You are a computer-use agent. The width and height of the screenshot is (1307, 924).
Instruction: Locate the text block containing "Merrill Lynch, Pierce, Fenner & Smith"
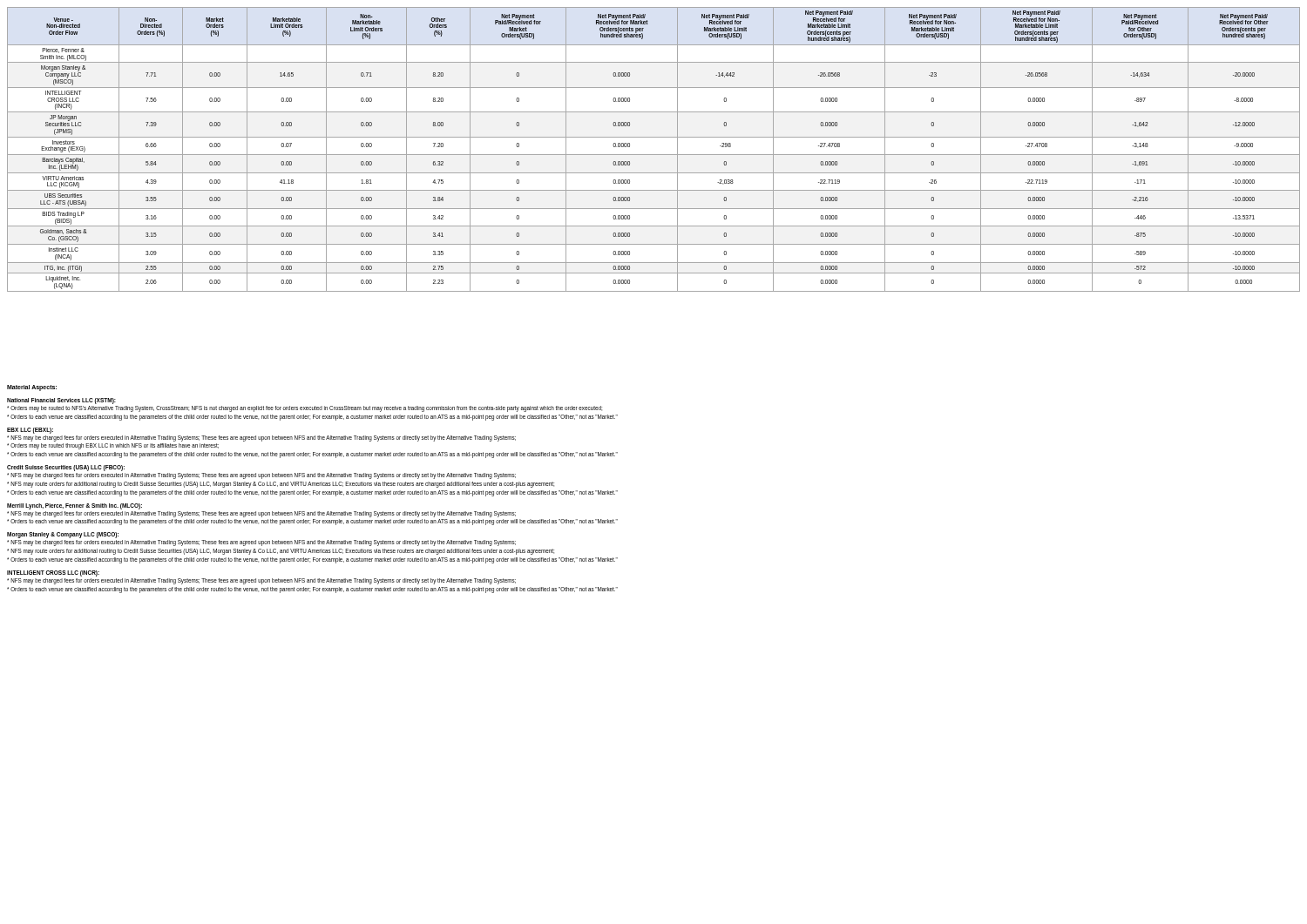[x=75, y=505]
